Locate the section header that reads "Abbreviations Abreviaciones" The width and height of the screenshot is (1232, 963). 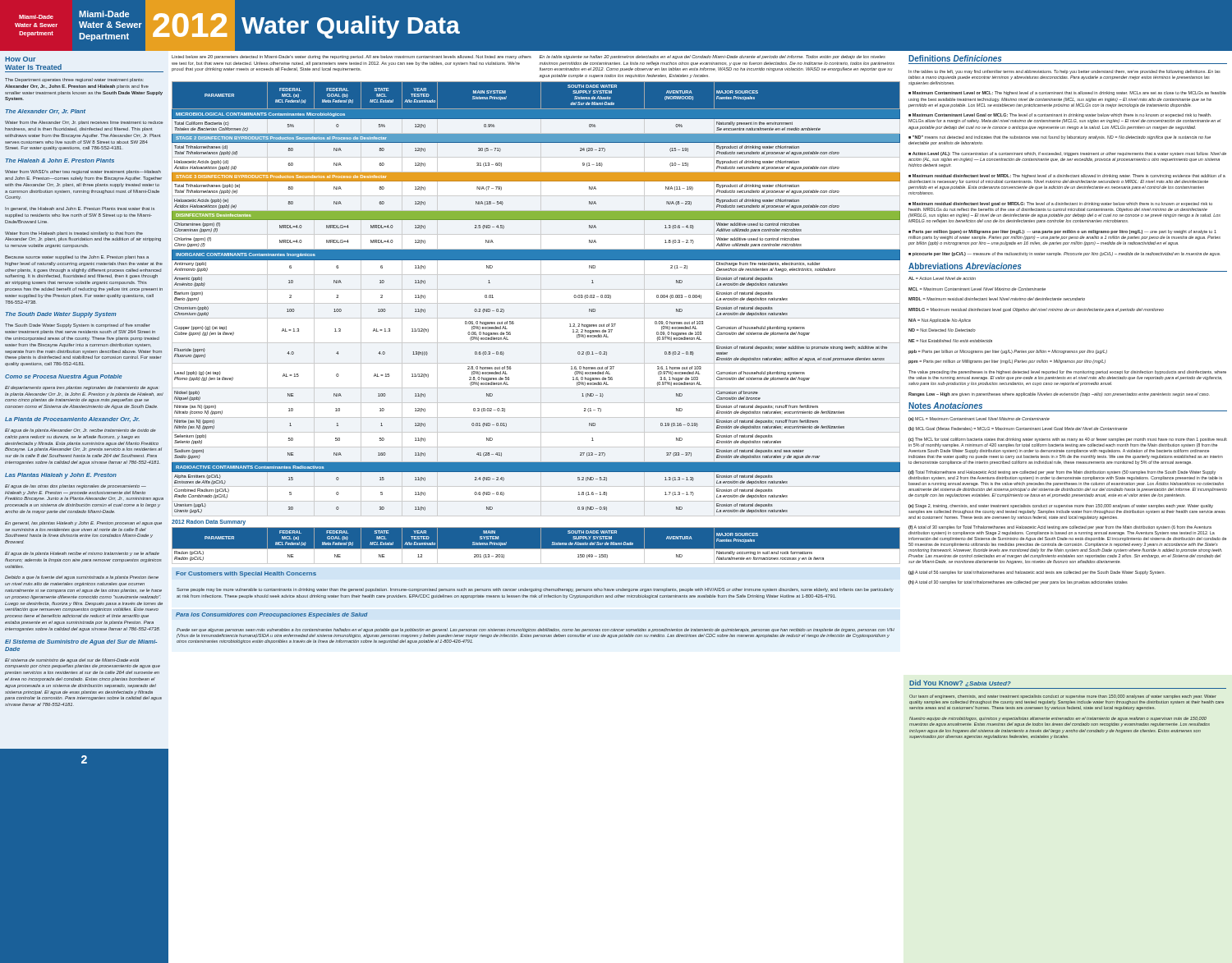coord(965,266)
